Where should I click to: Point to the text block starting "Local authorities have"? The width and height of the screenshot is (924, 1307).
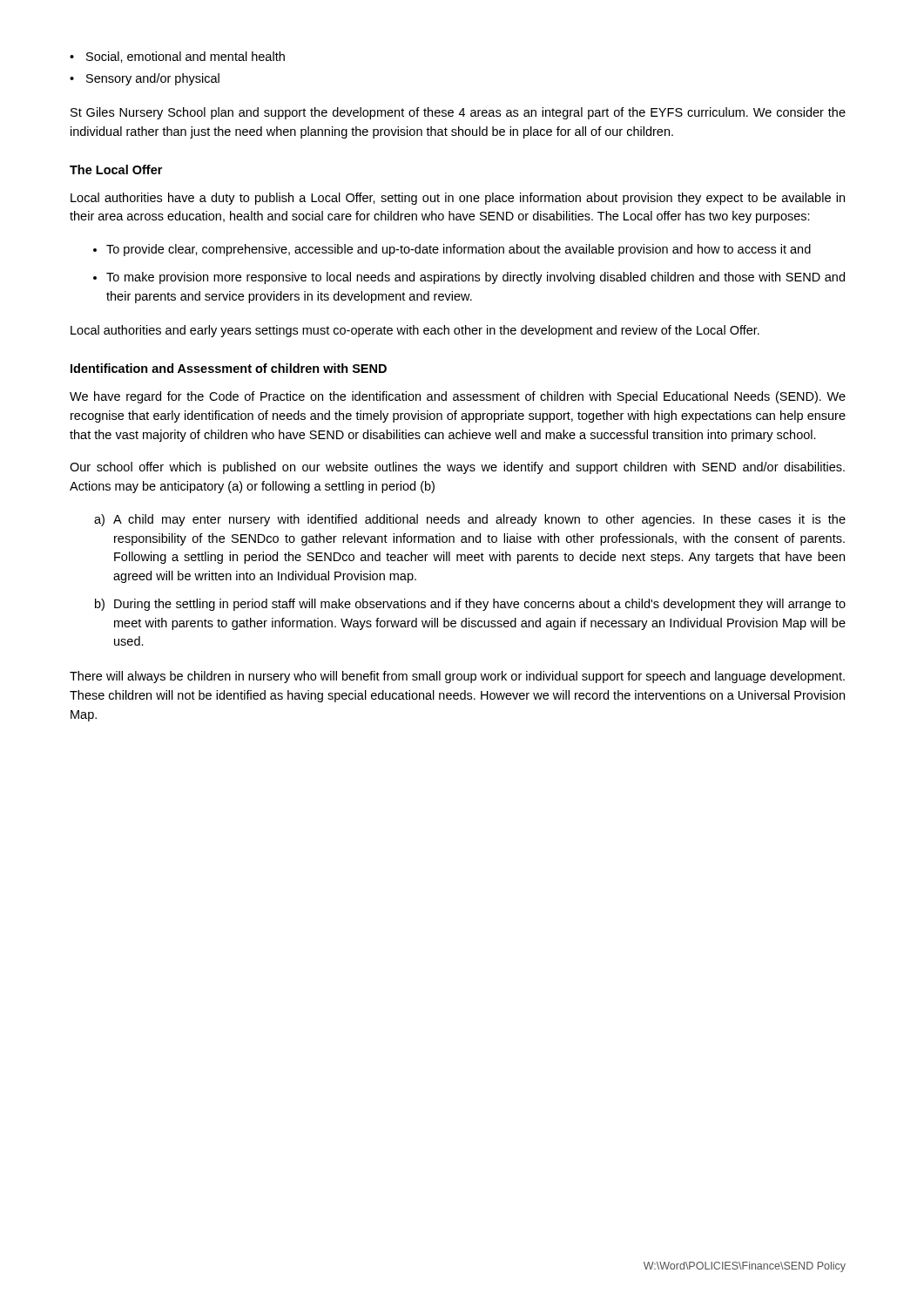point(458,208)
